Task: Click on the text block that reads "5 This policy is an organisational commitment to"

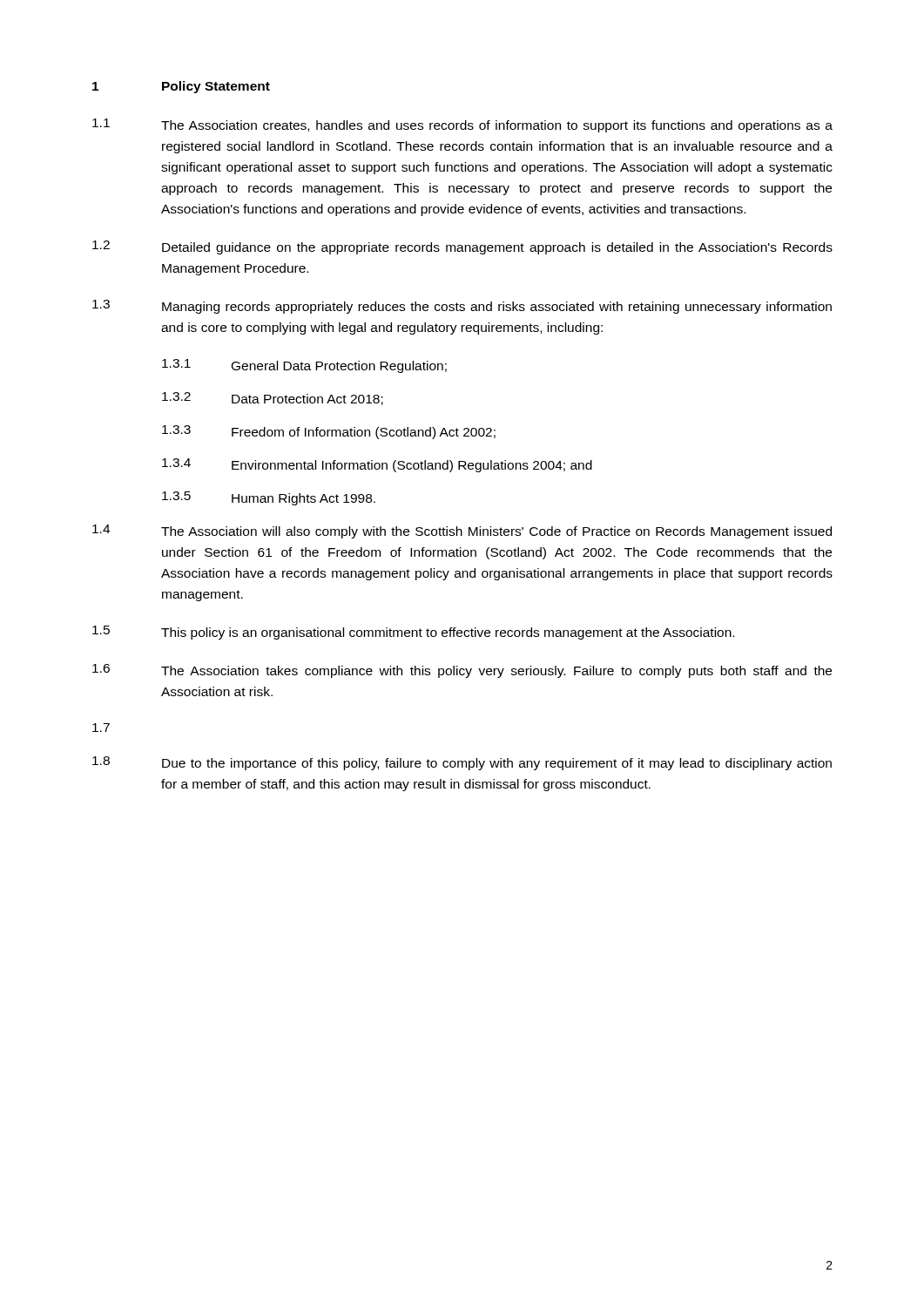Action: pos(414,633)
